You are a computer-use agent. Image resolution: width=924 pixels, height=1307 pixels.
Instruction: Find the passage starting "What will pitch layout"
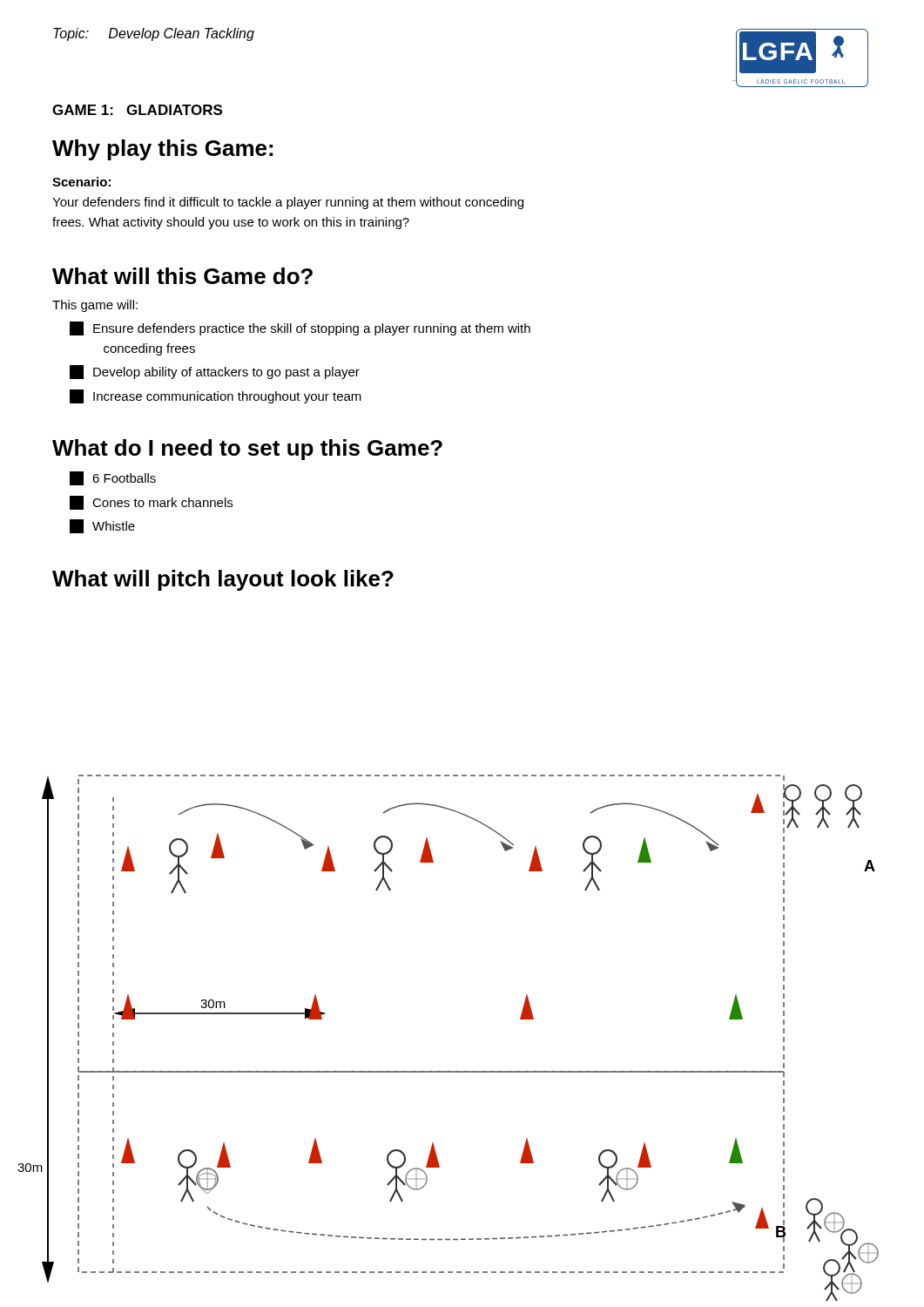[x=223, y=578]
